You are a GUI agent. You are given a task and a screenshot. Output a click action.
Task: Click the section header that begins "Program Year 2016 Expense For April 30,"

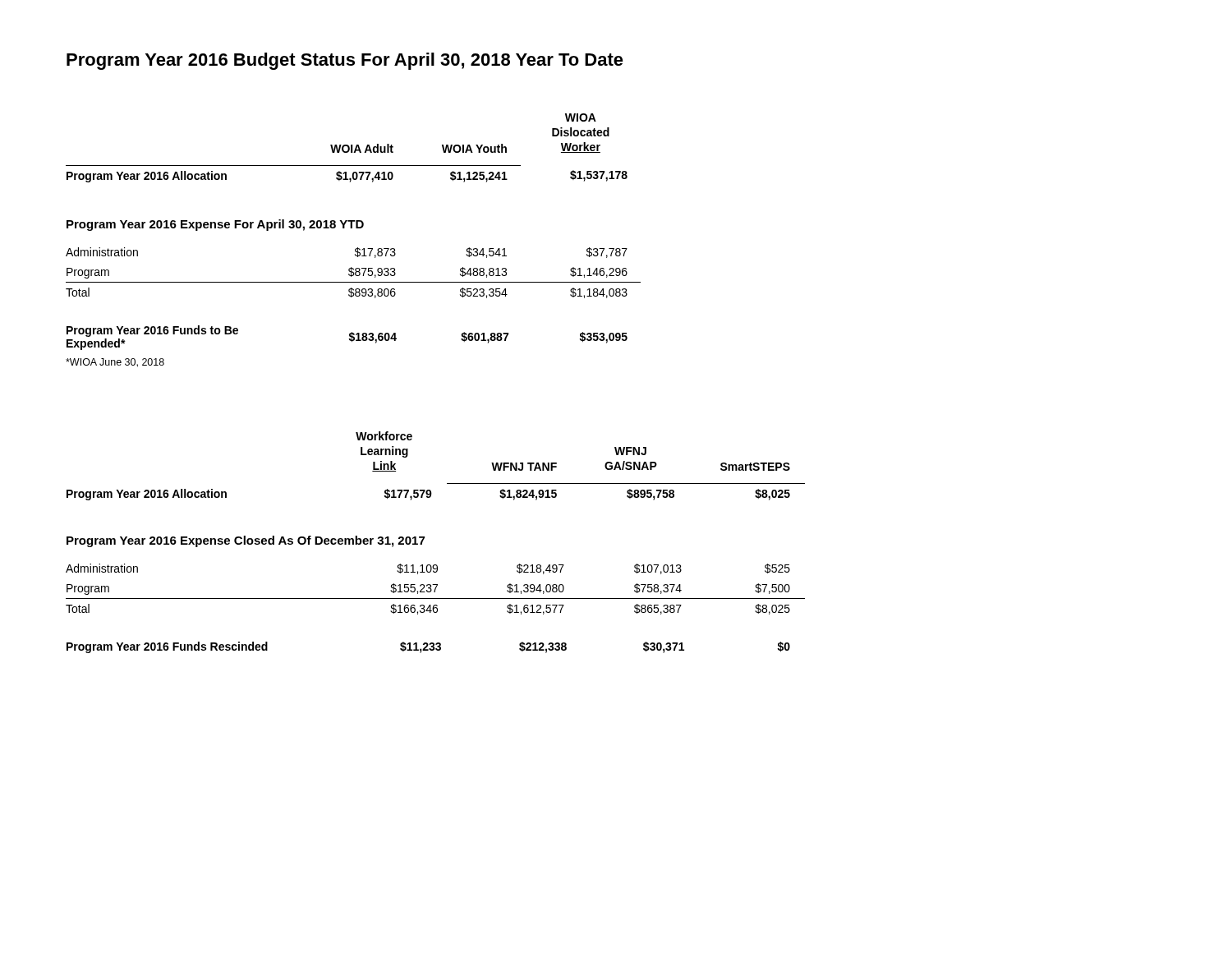[x=215, y=224]
